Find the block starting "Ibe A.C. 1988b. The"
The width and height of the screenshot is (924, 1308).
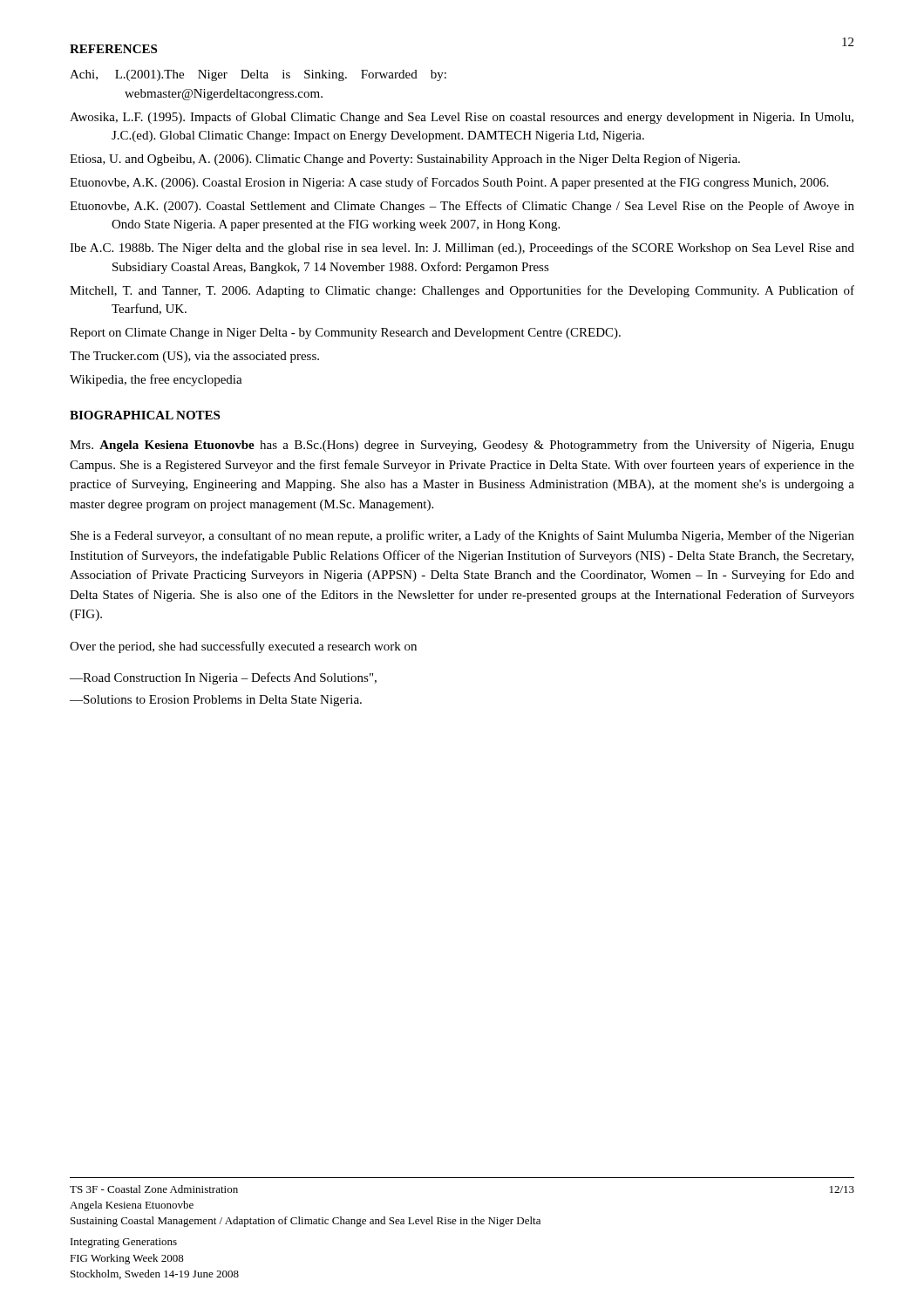[x=462, y=257]
